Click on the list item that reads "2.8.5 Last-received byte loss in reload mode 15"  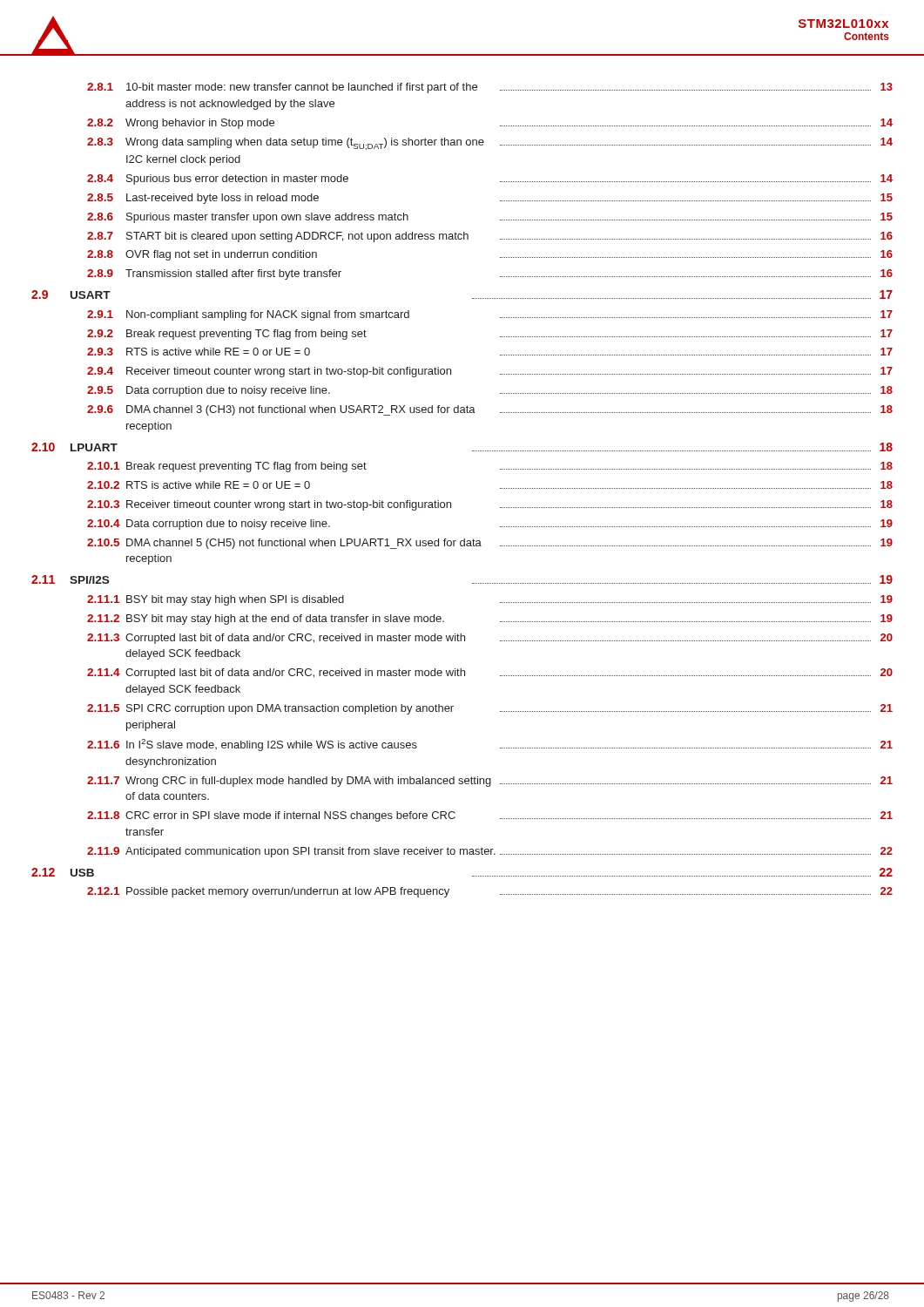click(490, 198)
